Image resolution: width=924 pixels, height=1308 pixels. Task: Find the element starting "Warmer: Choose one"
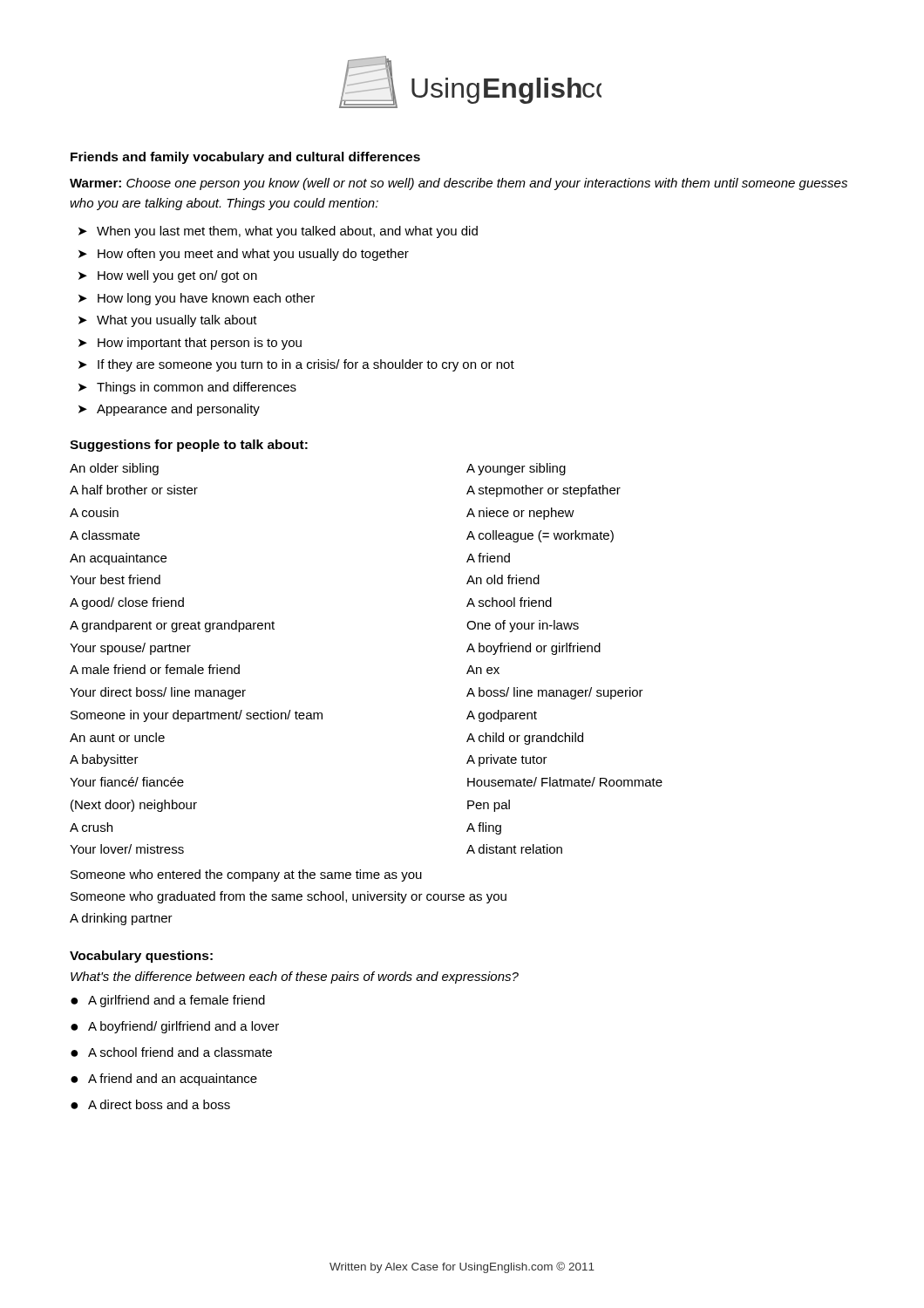click(x=459, y=192)
